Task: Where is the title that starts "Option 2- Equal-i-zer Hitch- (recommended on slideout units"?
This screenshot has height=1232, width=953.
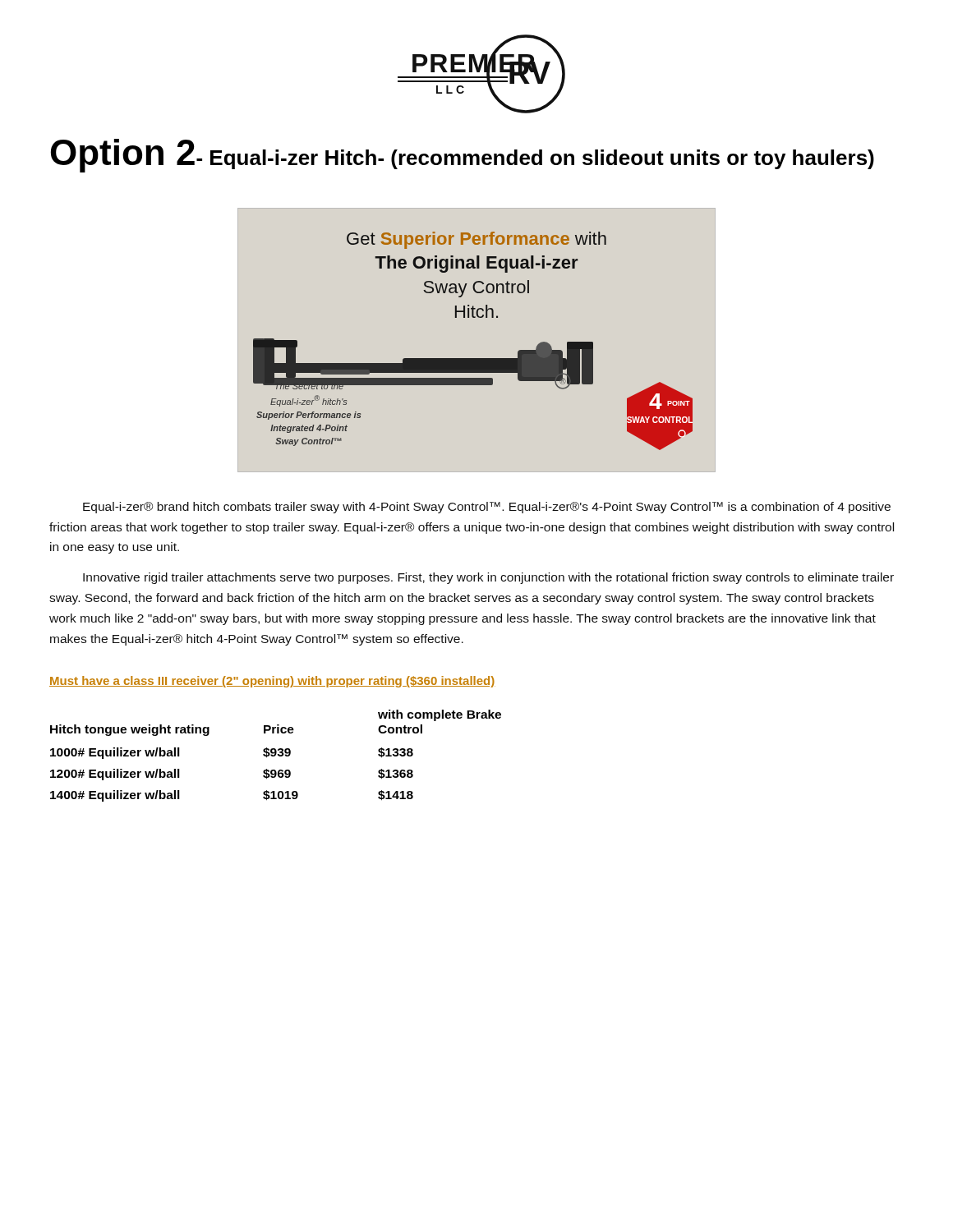Action: point(462,152)
